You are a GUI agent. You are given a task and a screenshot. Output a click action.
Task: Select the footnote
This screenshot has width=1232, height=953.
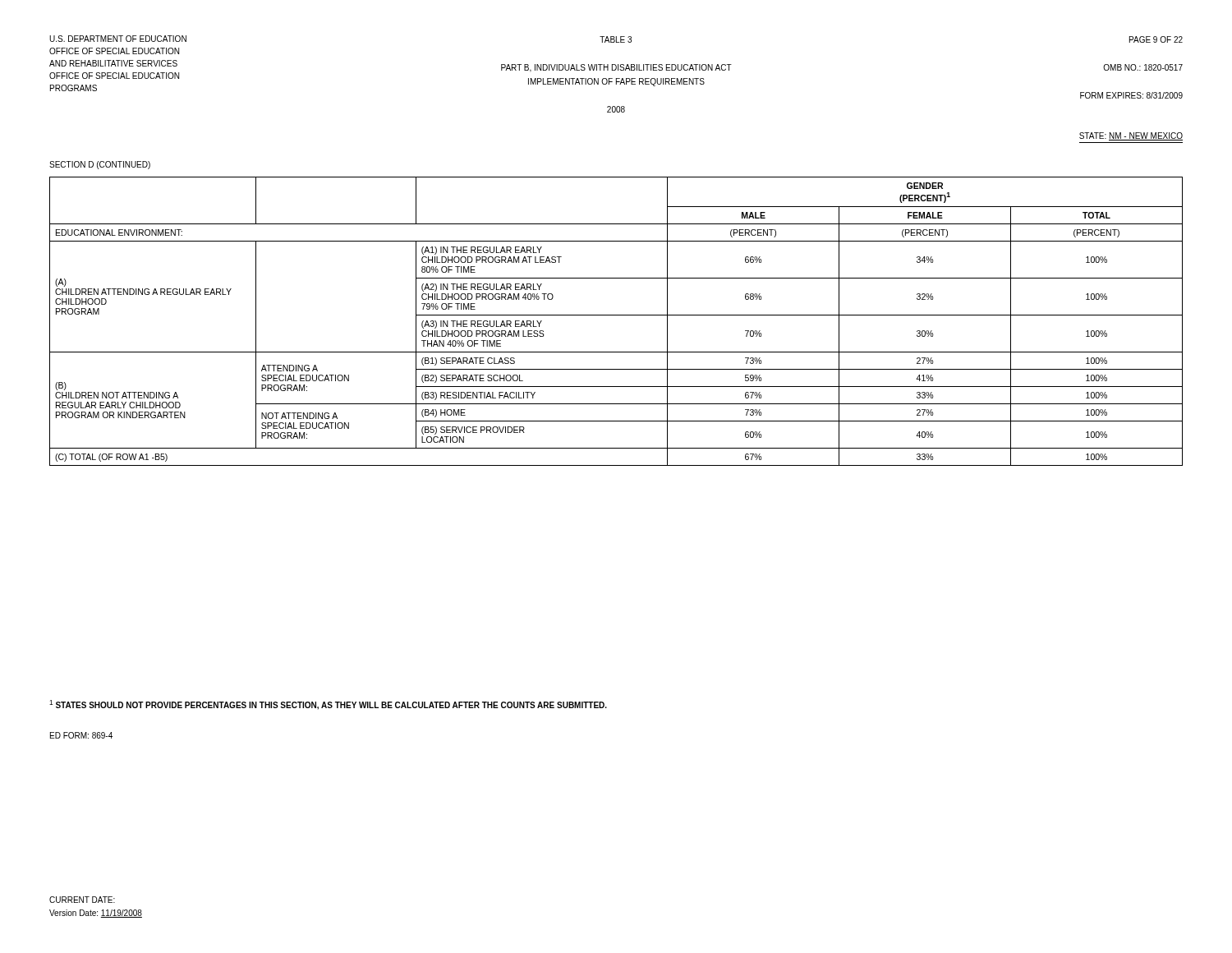pos(328,704)
